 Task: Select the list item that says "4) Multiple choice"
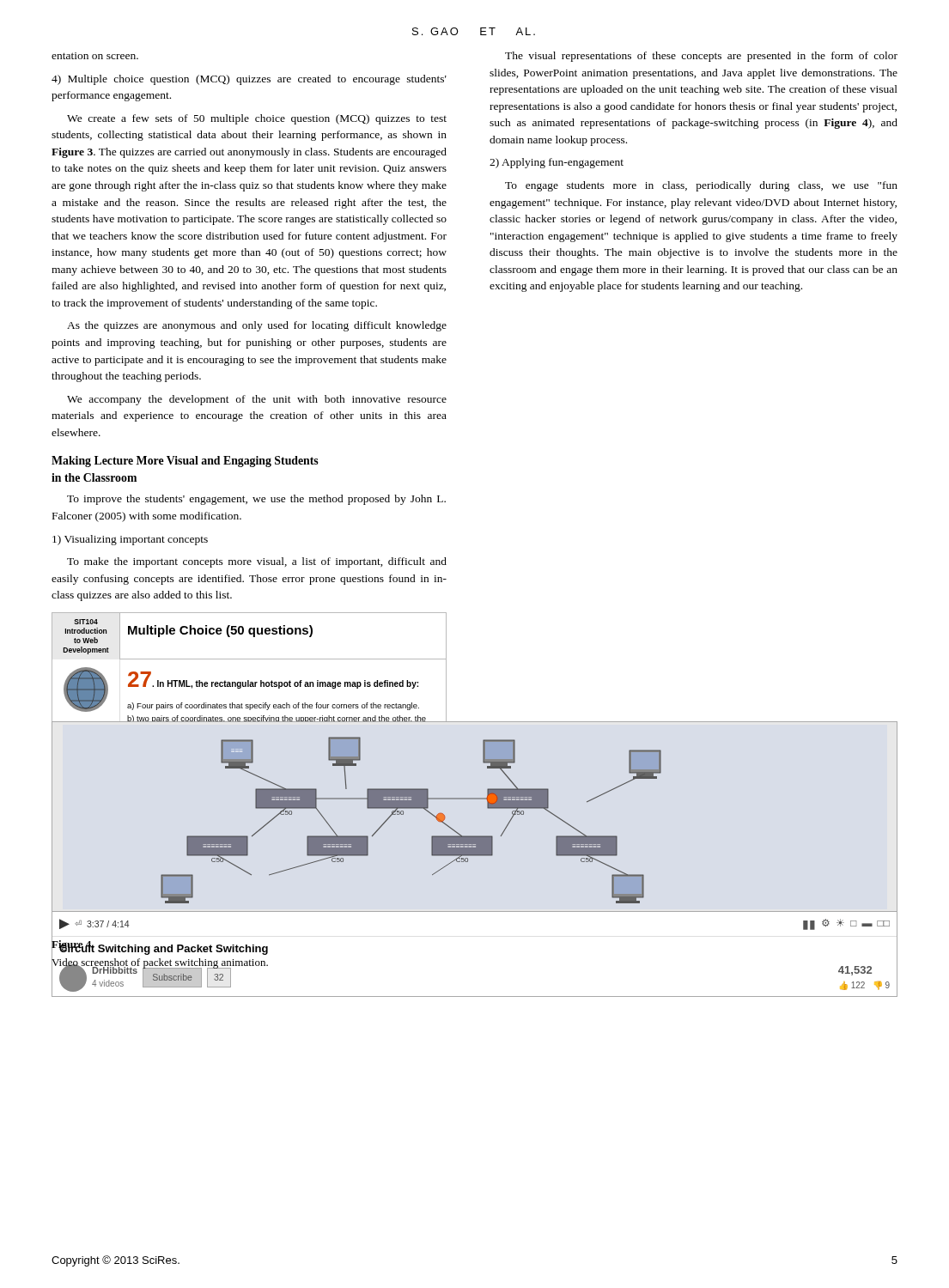pos(249,87)
